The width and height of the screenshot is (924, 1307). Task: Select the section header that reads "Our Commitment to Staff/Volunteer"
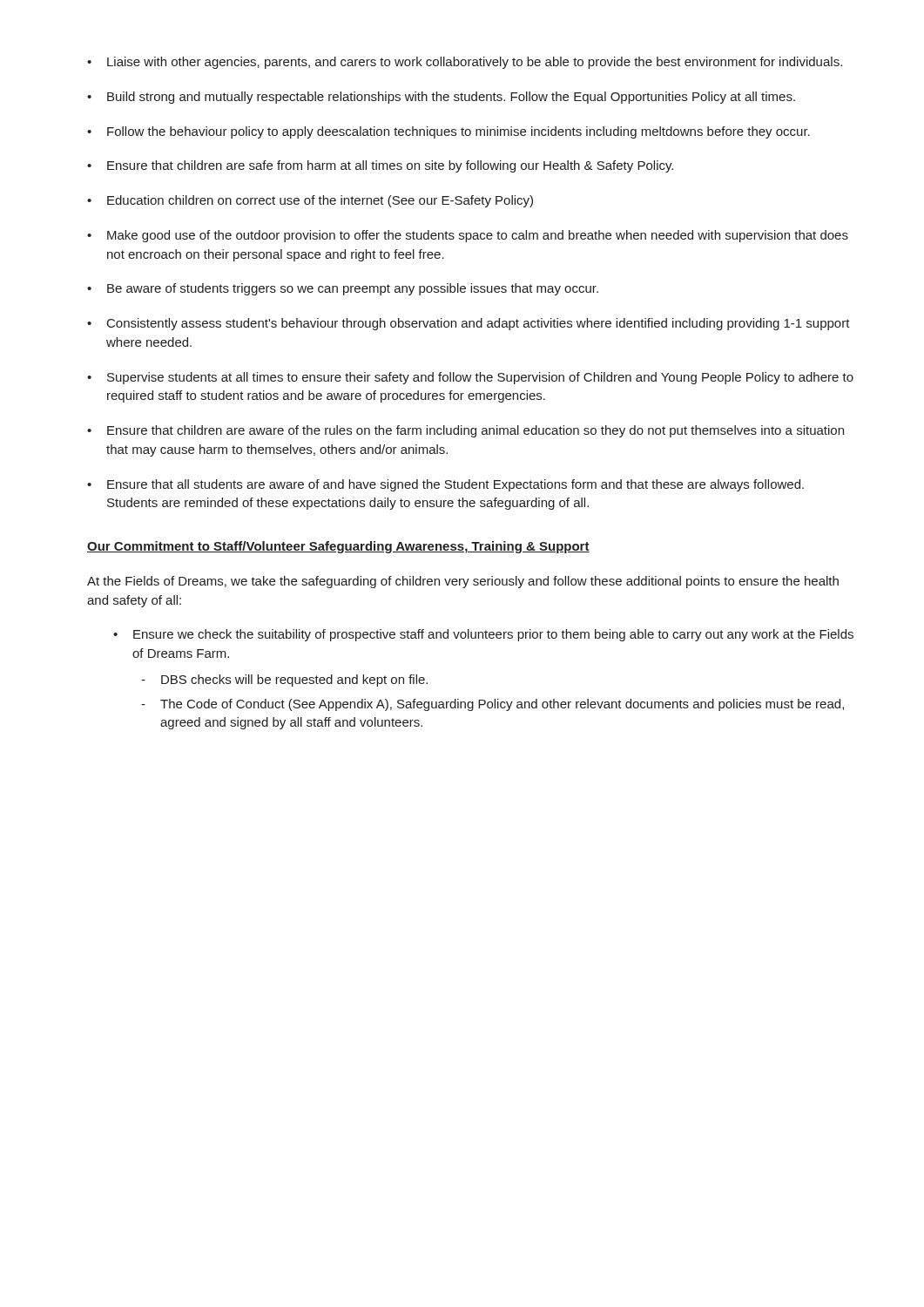point(338,546)
